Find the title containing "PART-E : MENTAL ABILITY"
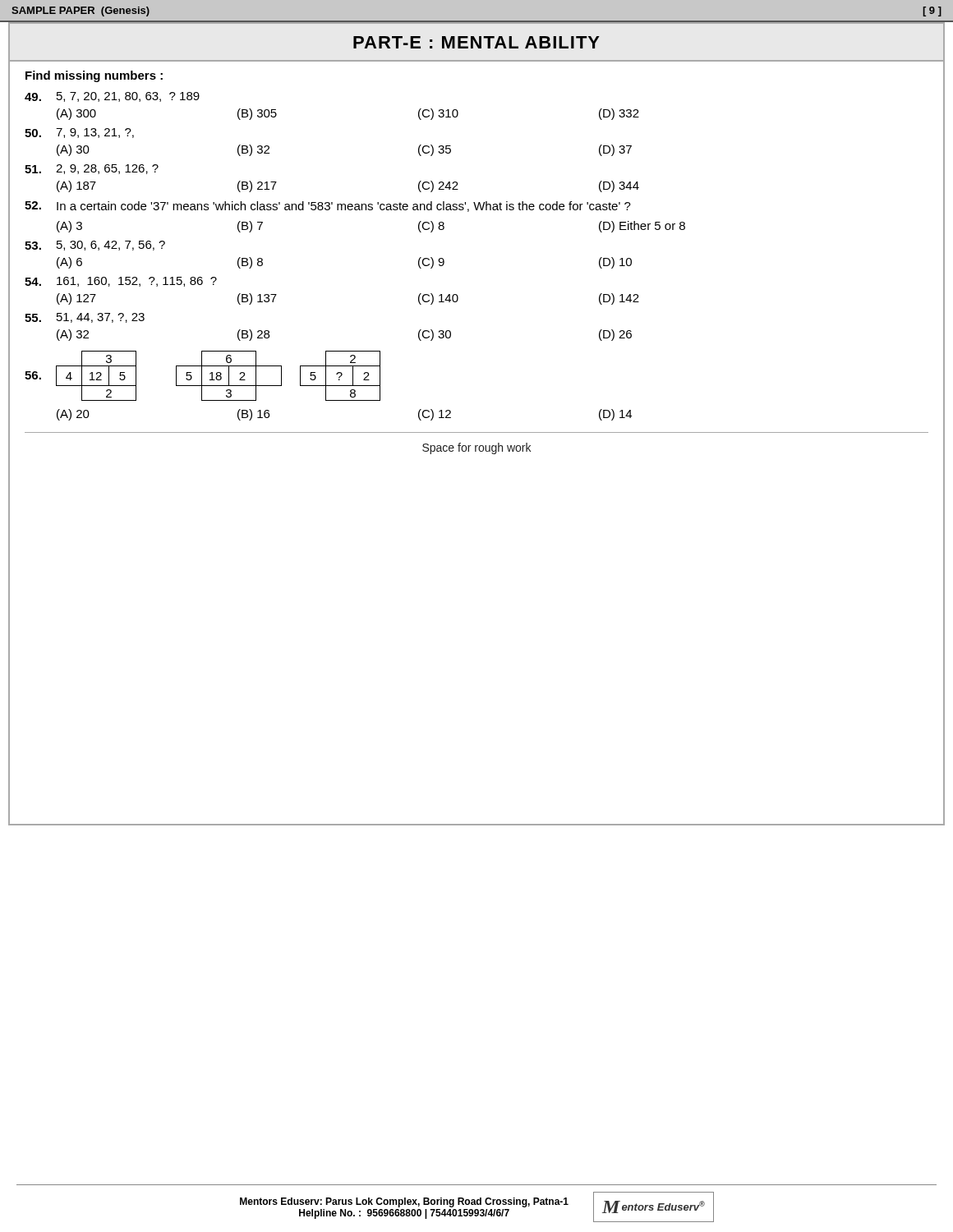 (476, 42)
